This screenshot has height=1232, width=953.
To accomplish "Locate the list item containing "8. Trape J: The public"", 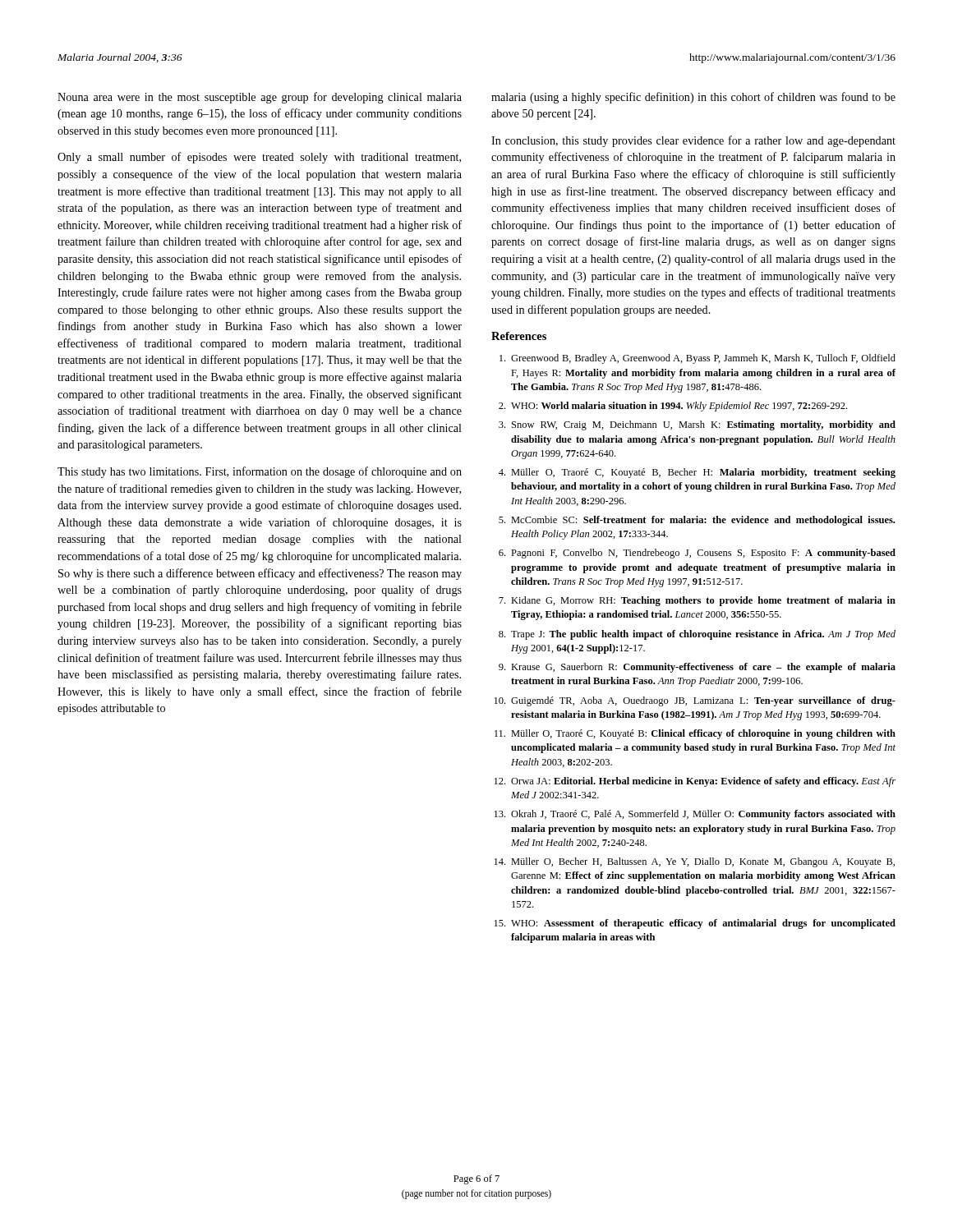I will click(x=693, y=641).
